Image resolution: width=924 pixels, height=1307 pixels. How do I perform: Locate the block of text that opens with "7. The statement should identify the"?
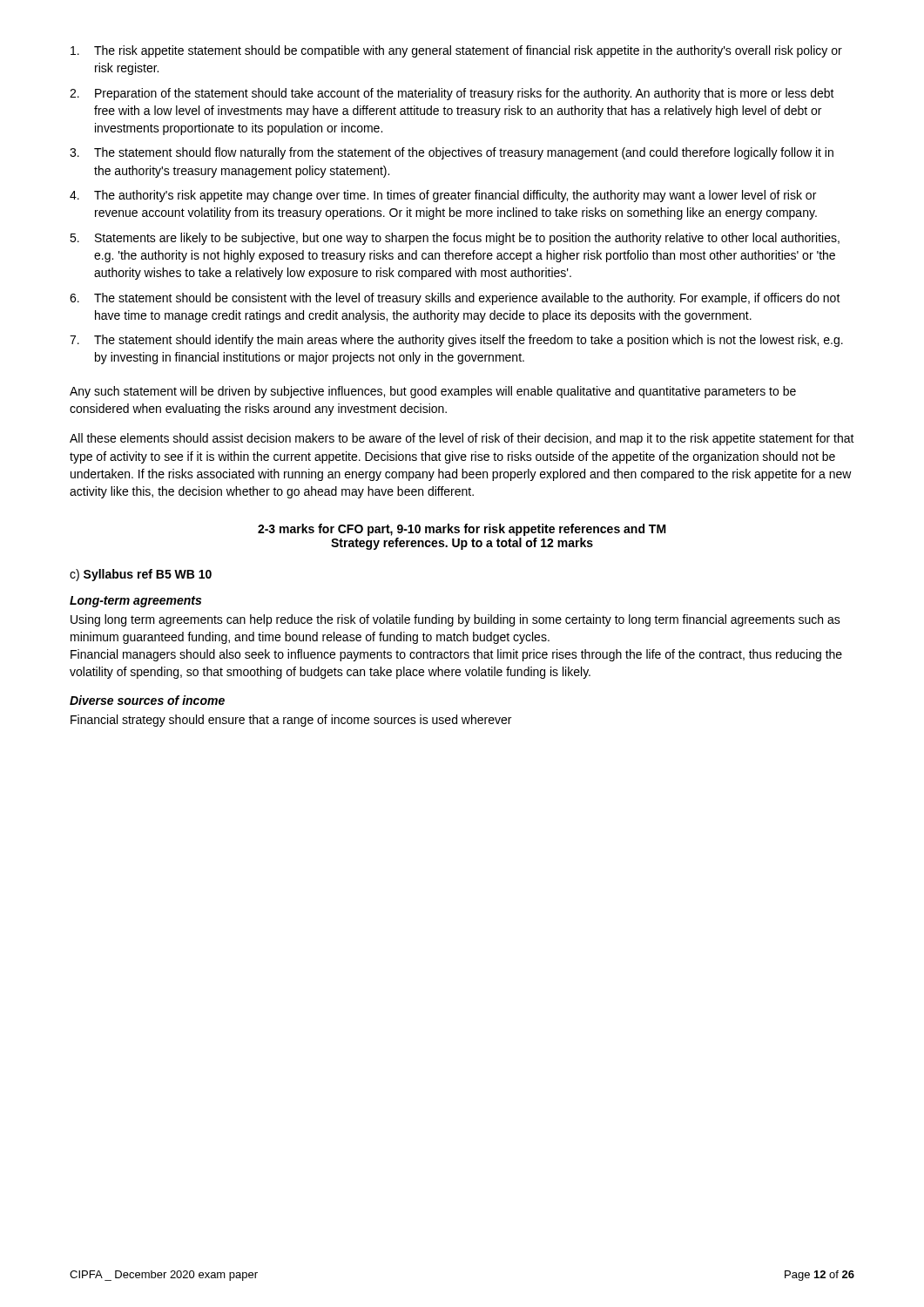[x=462, y=349]
